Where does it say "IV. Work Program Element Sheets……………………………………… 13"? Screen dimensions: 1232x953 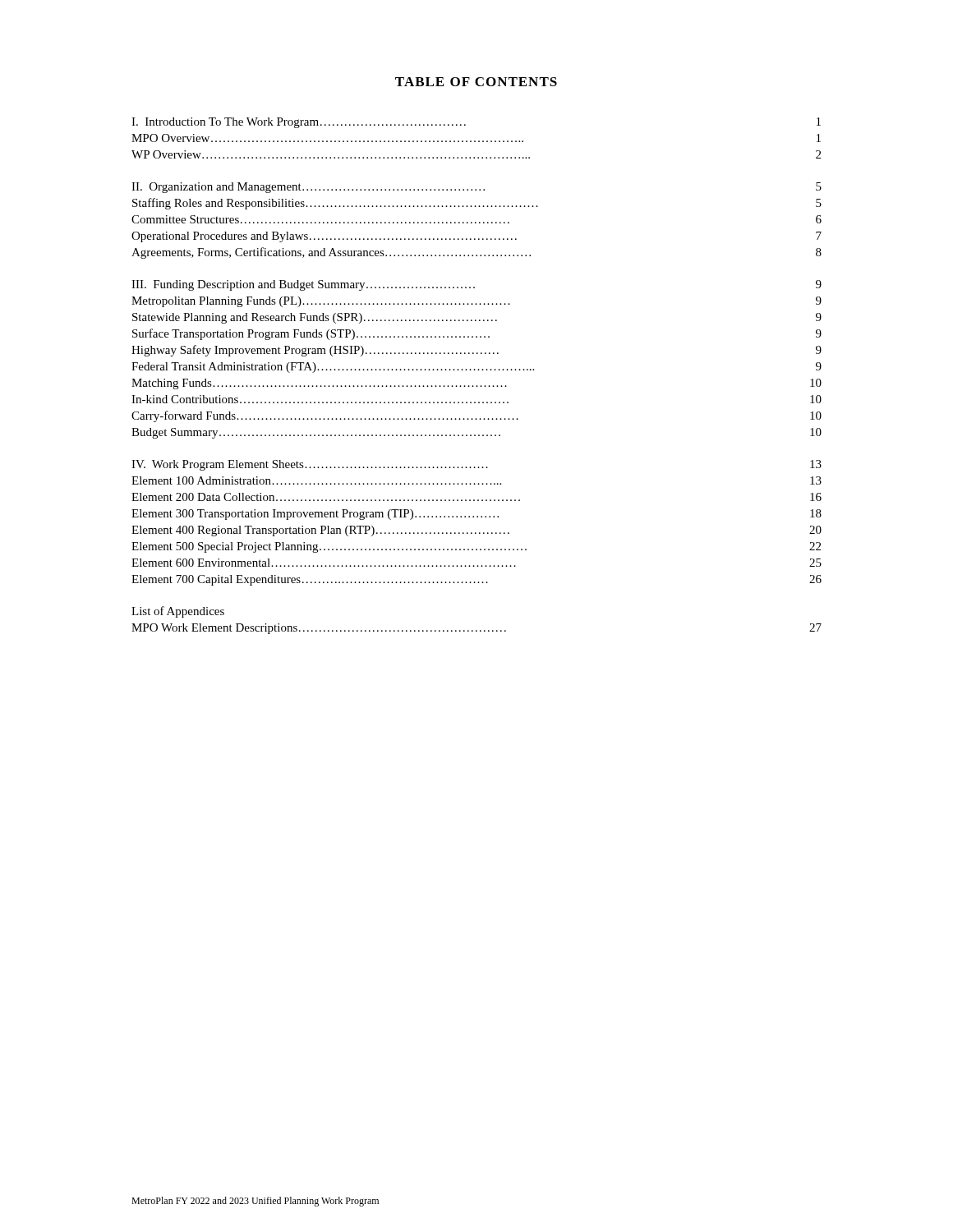click(x=476, y=464)
